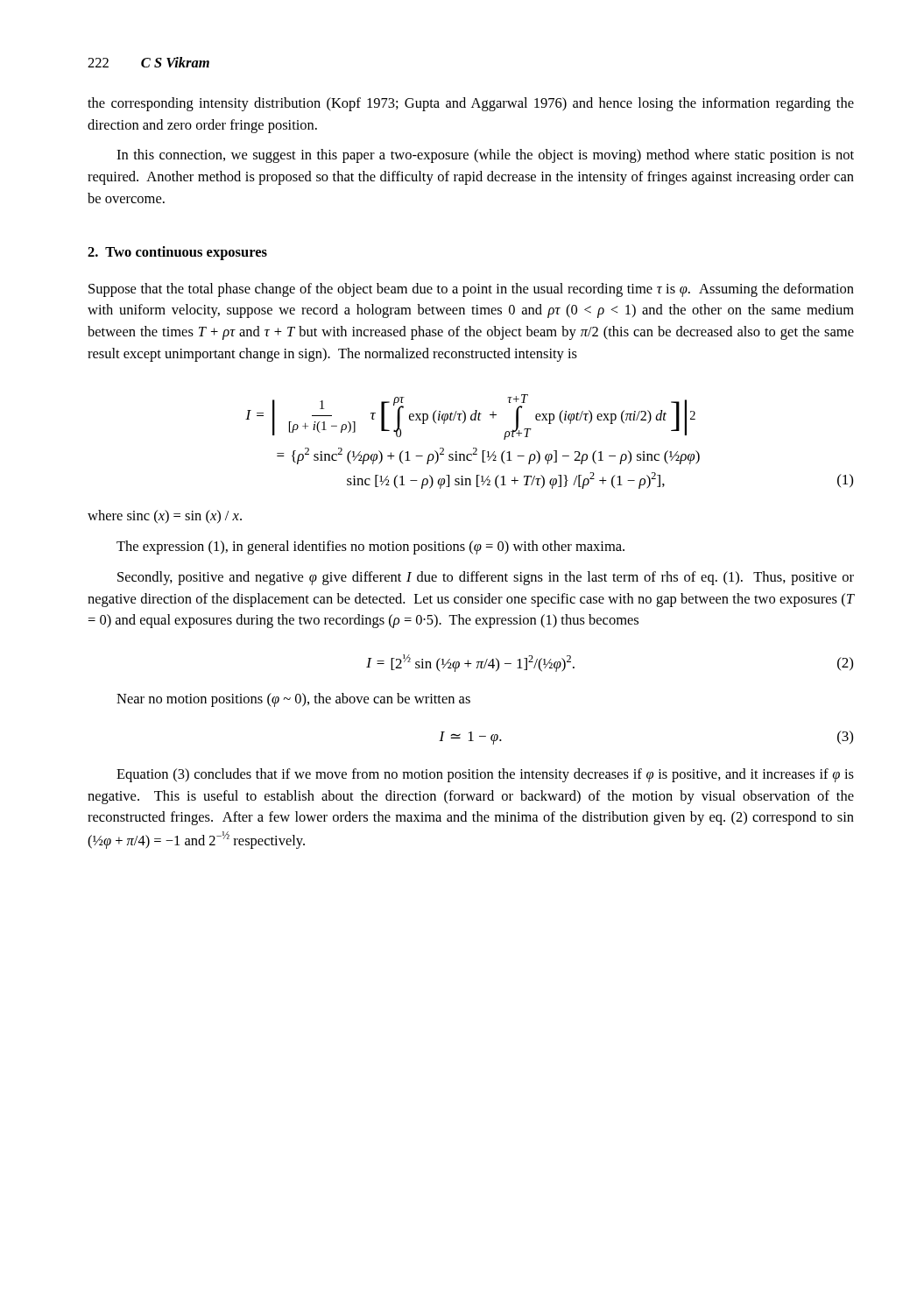Find the block on this page that starts "the corresponding intensity distribution (Kopf 1973; Gupta and"
Image resolution: width=924 pixels, height=1314 pixels.
471,114
